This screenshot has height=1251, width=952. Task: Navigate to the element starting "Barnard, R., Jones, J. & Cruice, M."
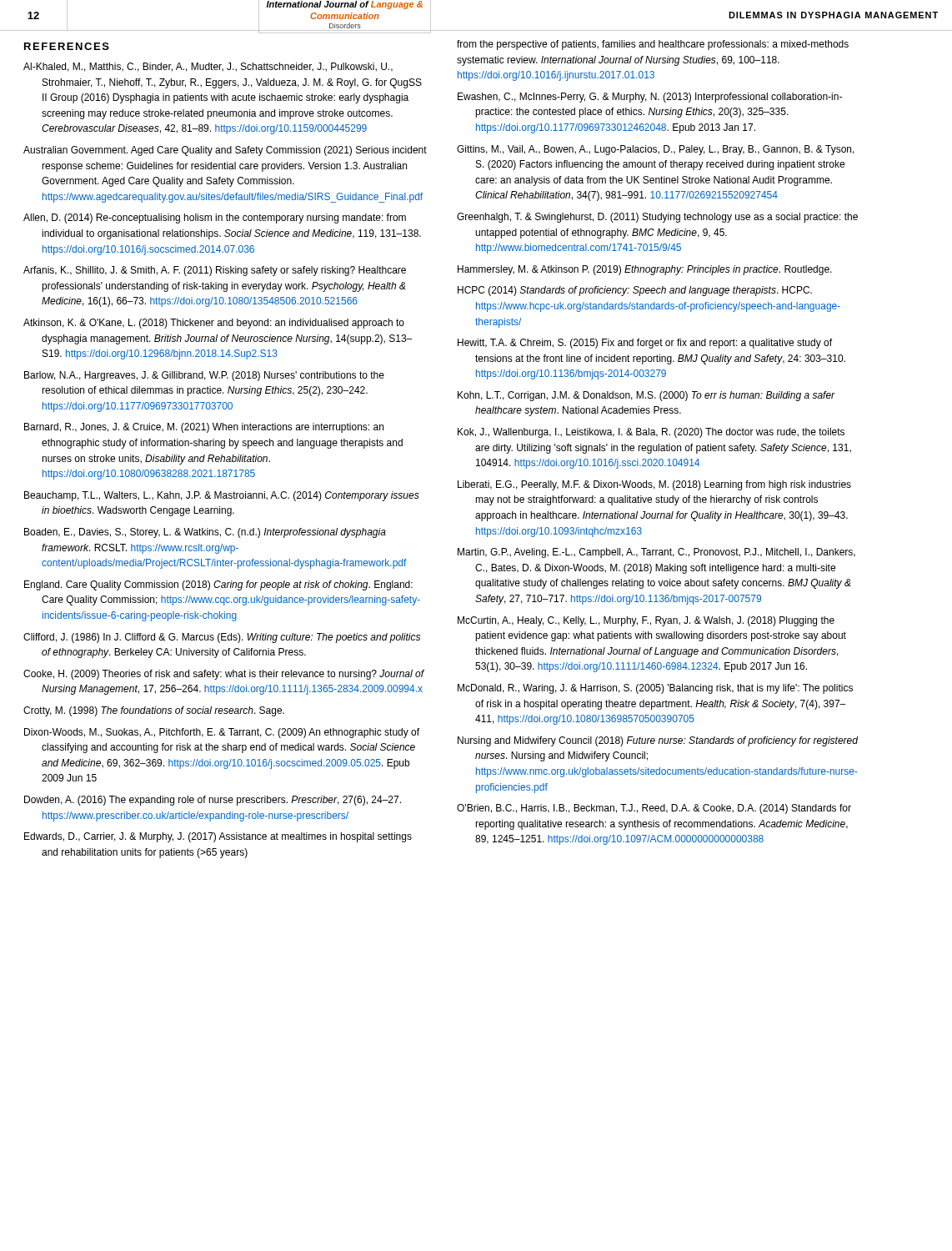pyautogui.click(x=213, y=451)
